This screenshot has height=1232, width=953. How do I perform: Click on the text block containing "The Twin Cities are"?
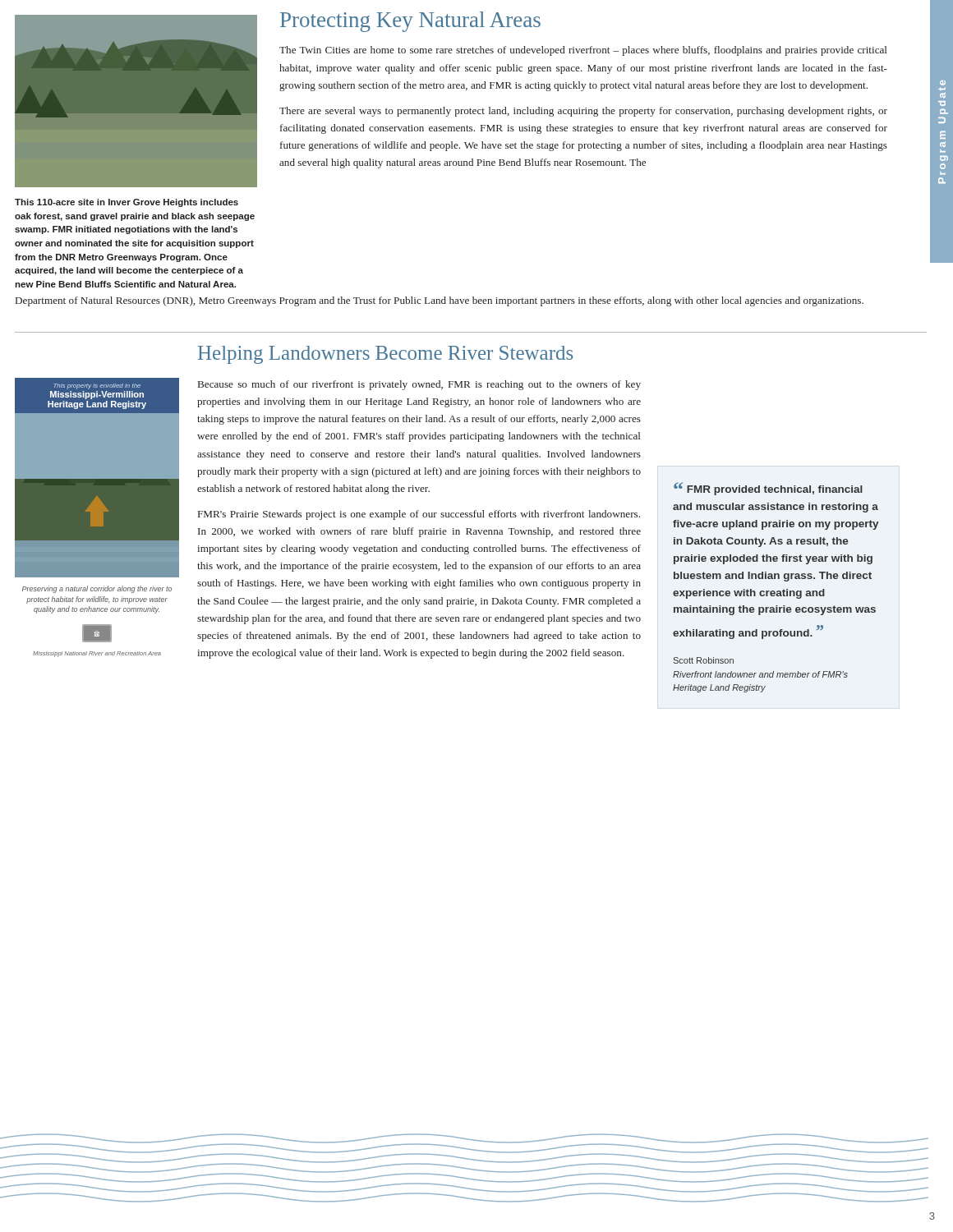[x=583, y=67]
